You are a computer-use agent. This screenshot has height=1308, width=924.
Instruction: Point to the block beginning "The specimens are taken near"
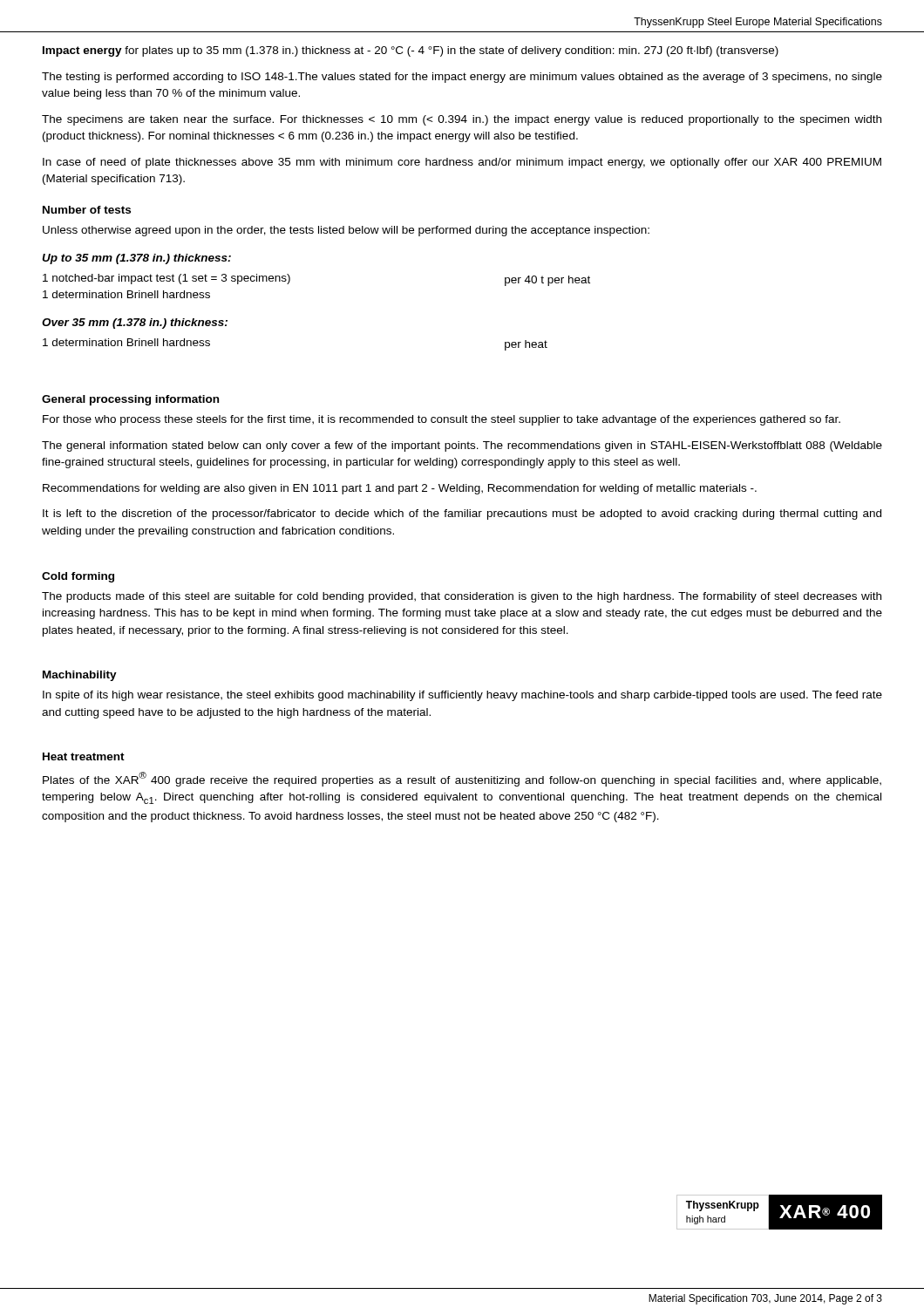462,127
